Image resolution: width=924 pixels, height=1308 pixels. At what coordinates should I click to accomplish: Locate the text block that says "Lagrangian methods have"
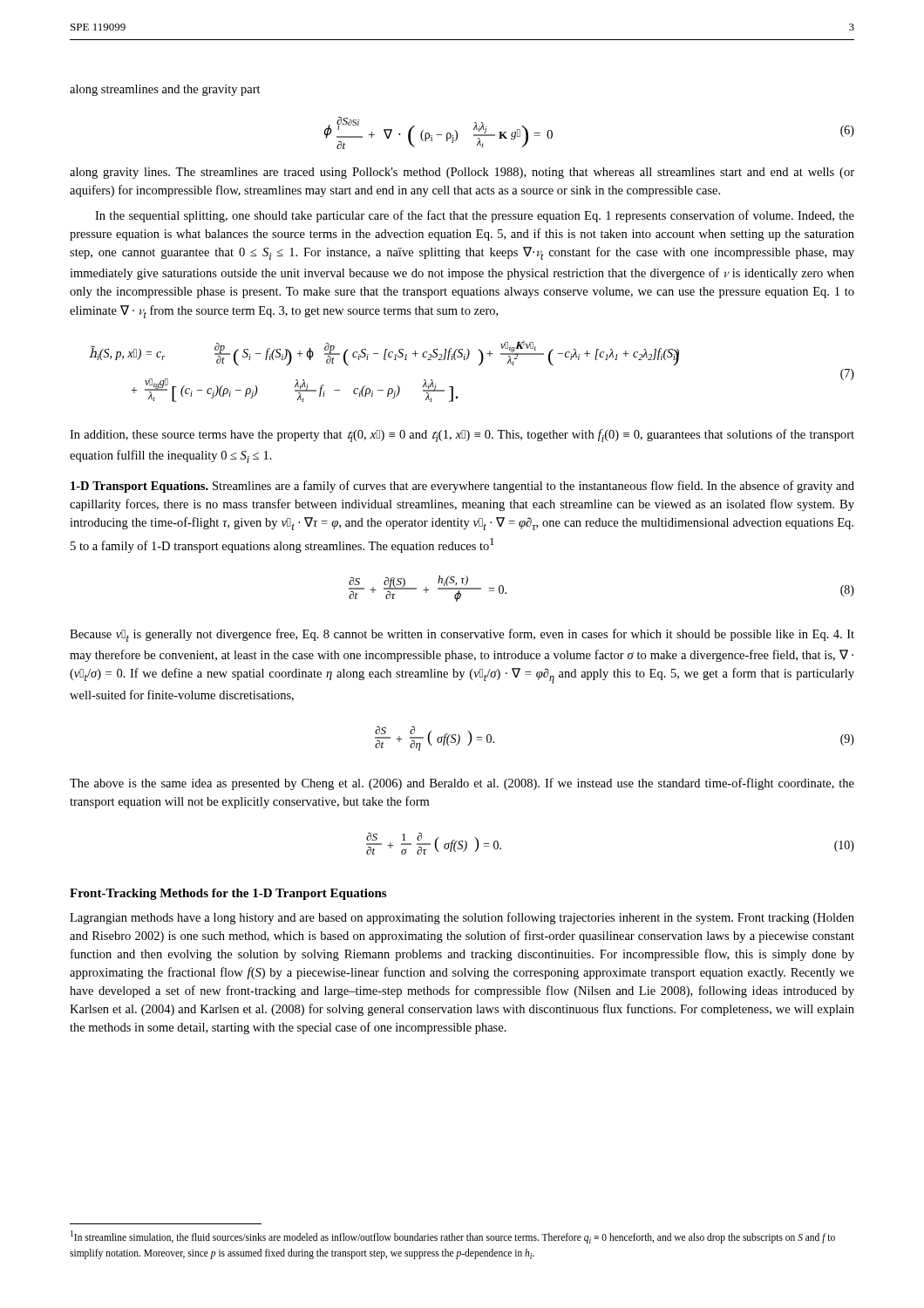[462, 972]
